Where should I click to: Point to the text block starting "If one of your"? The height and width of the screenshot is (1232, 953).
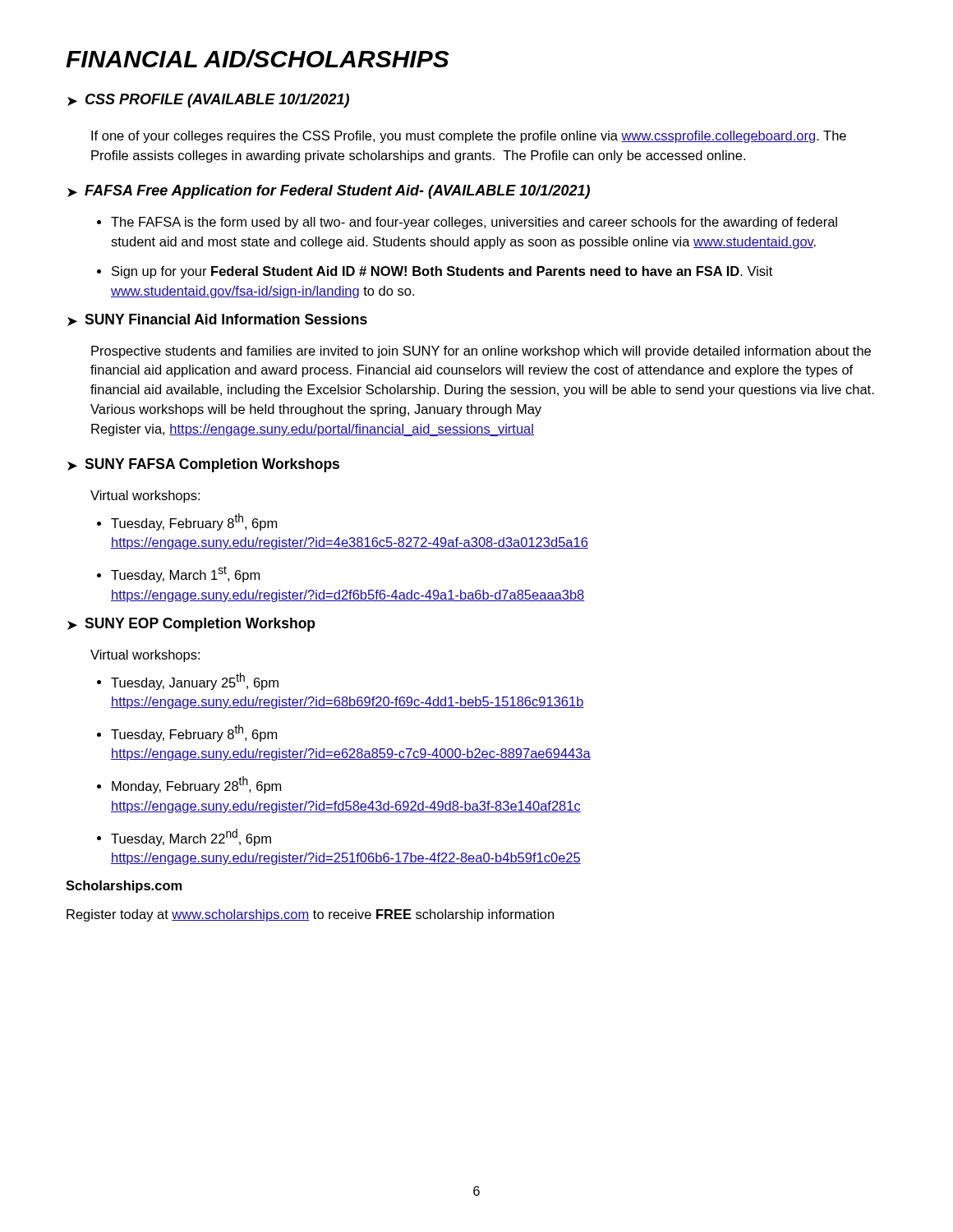pos(485,146)
